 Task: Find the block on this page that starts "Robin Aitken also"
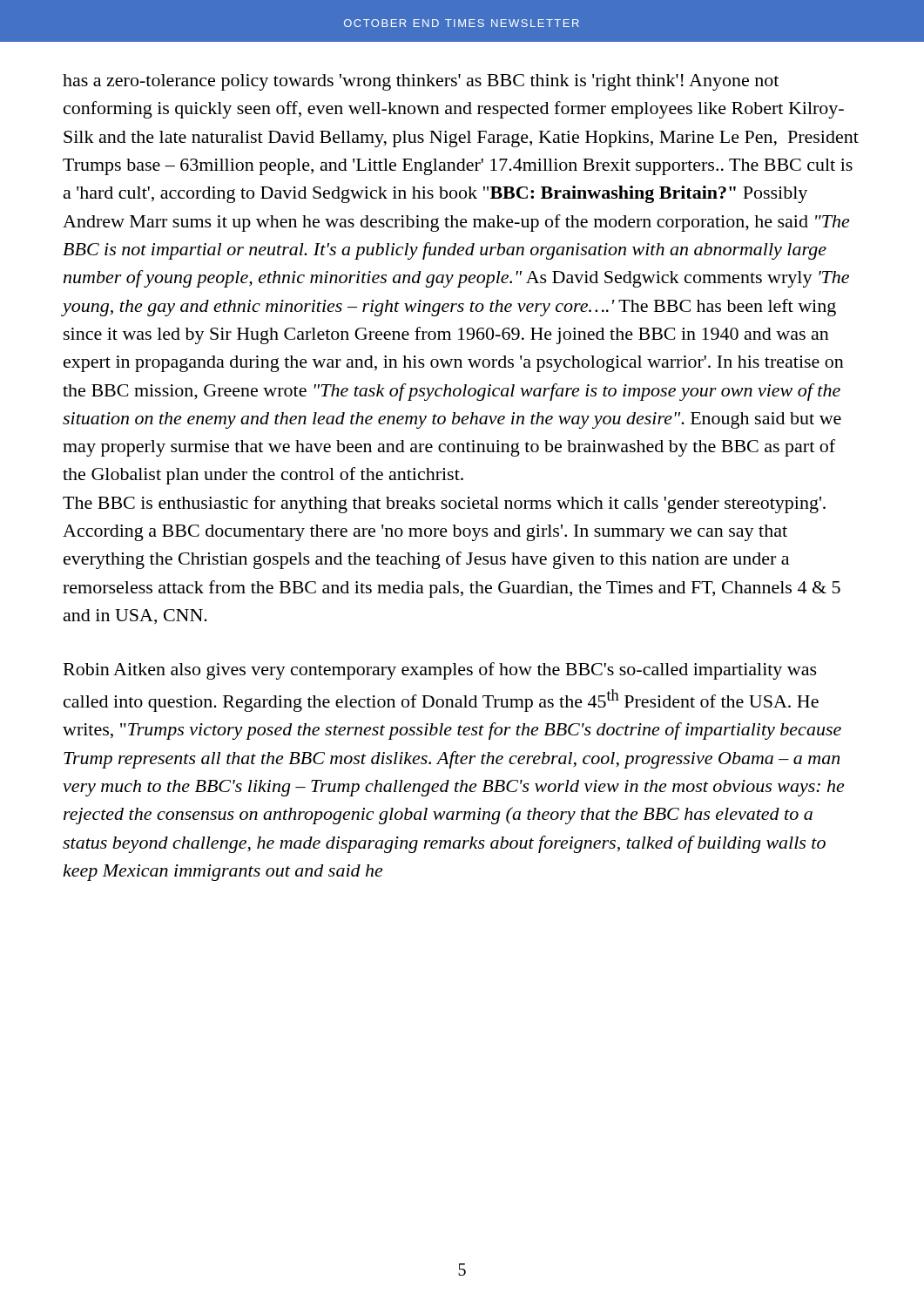pyautogui.click(x=454, y=770)
